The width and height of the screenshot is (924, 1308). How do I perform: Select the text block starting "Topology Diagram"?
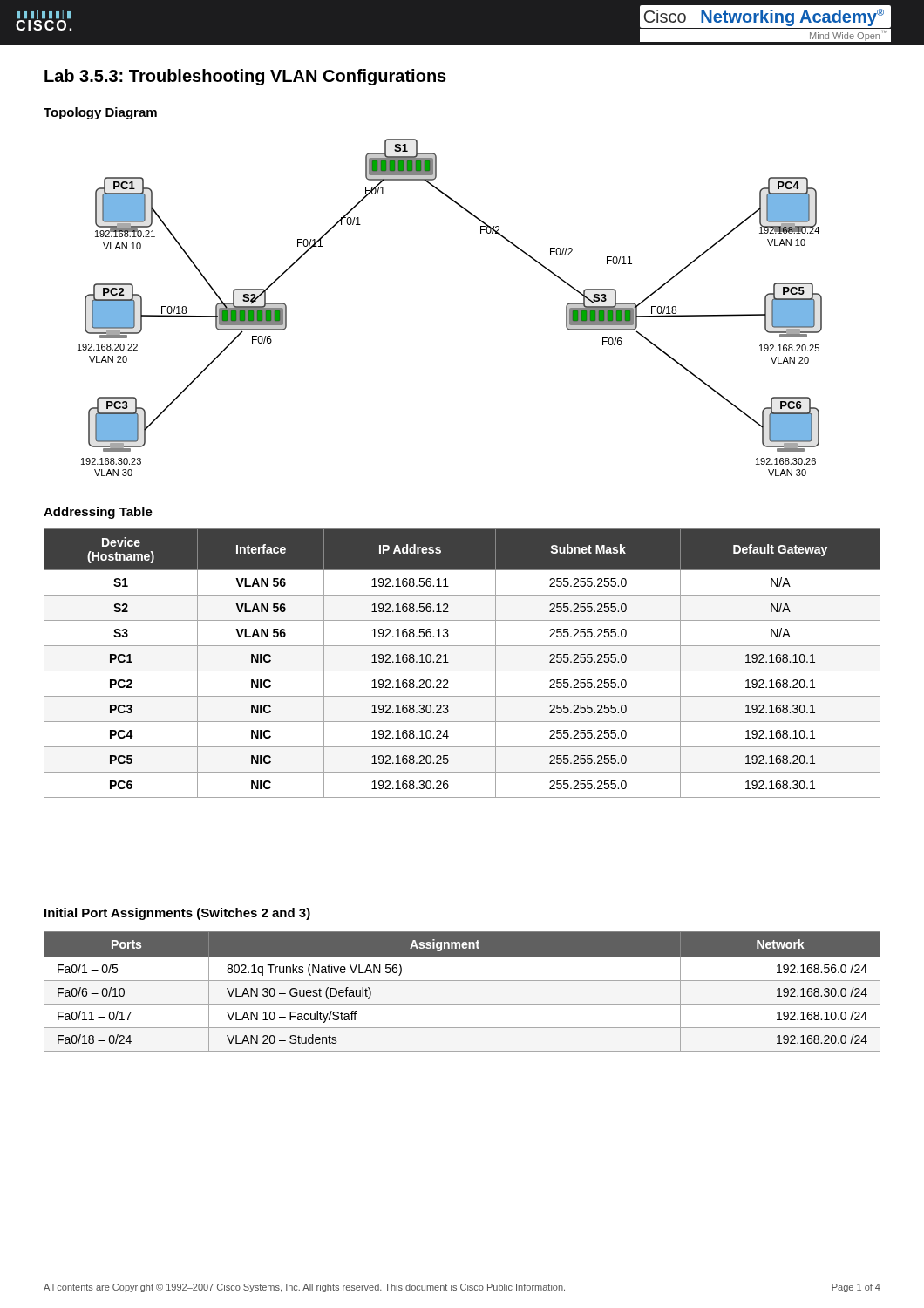tap(100, 112)
